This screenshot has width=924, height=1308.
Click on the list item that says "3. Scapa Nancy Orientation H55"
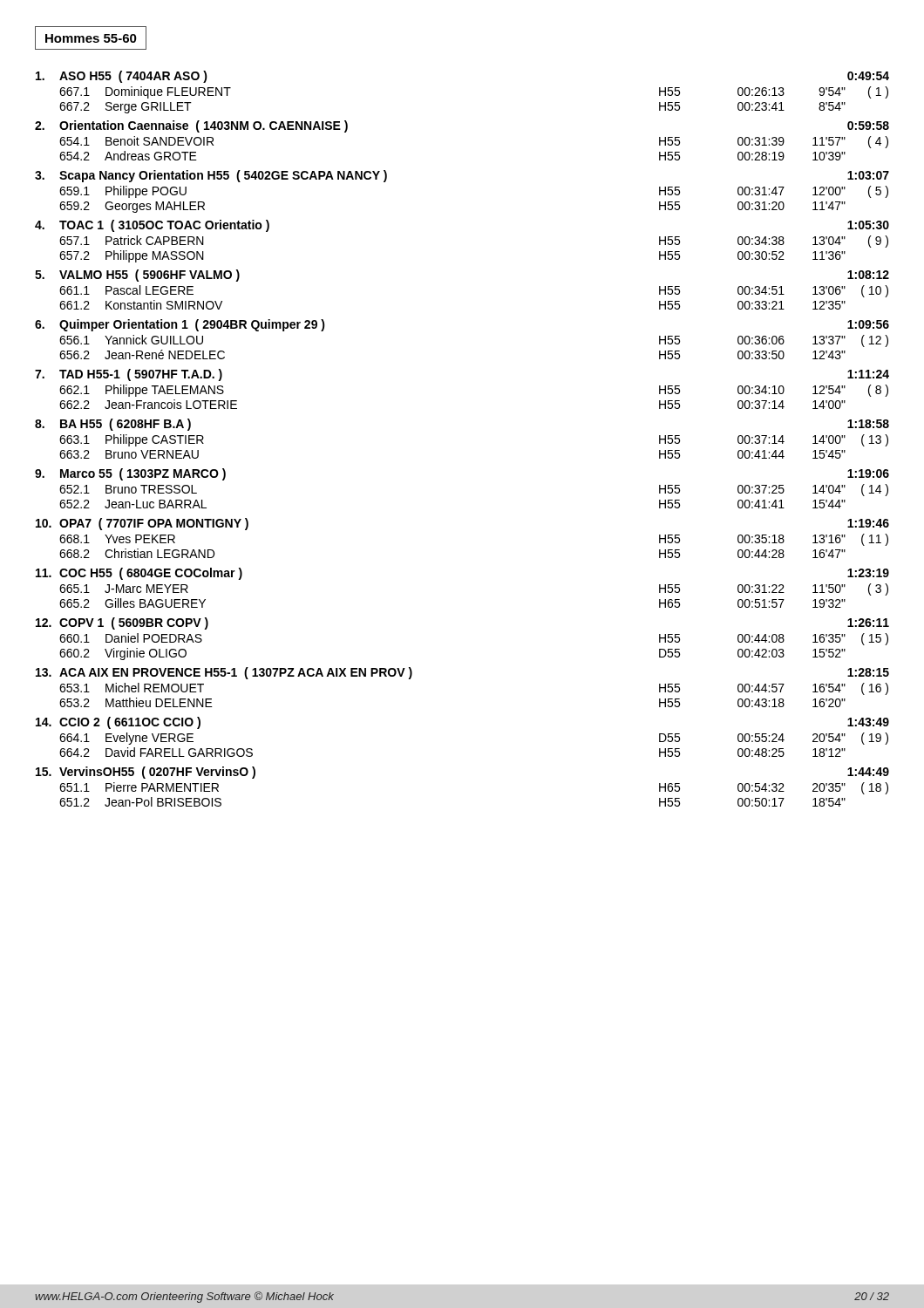[227, 176]
